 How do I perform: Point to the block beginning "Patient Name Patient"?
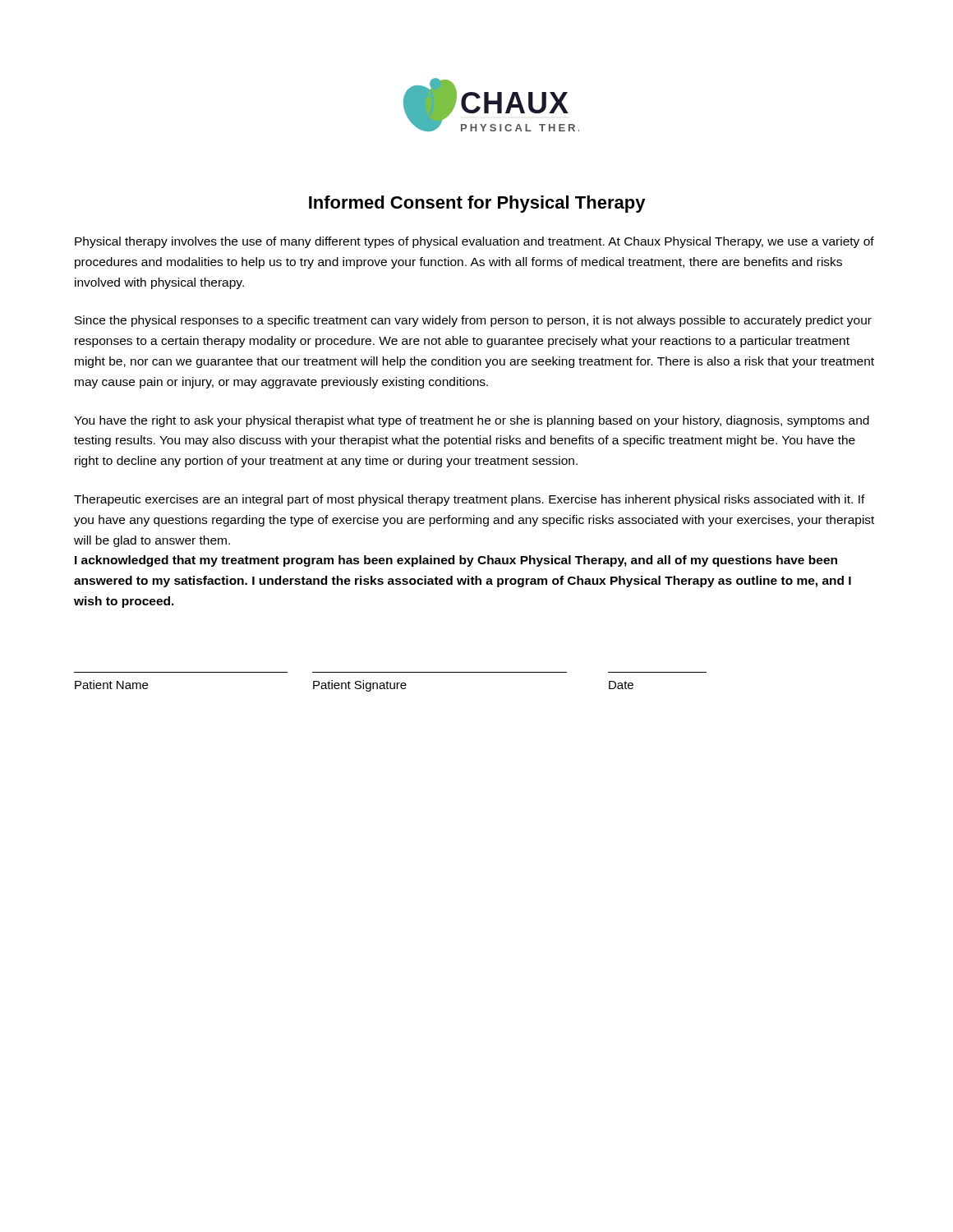pos(476,674)
